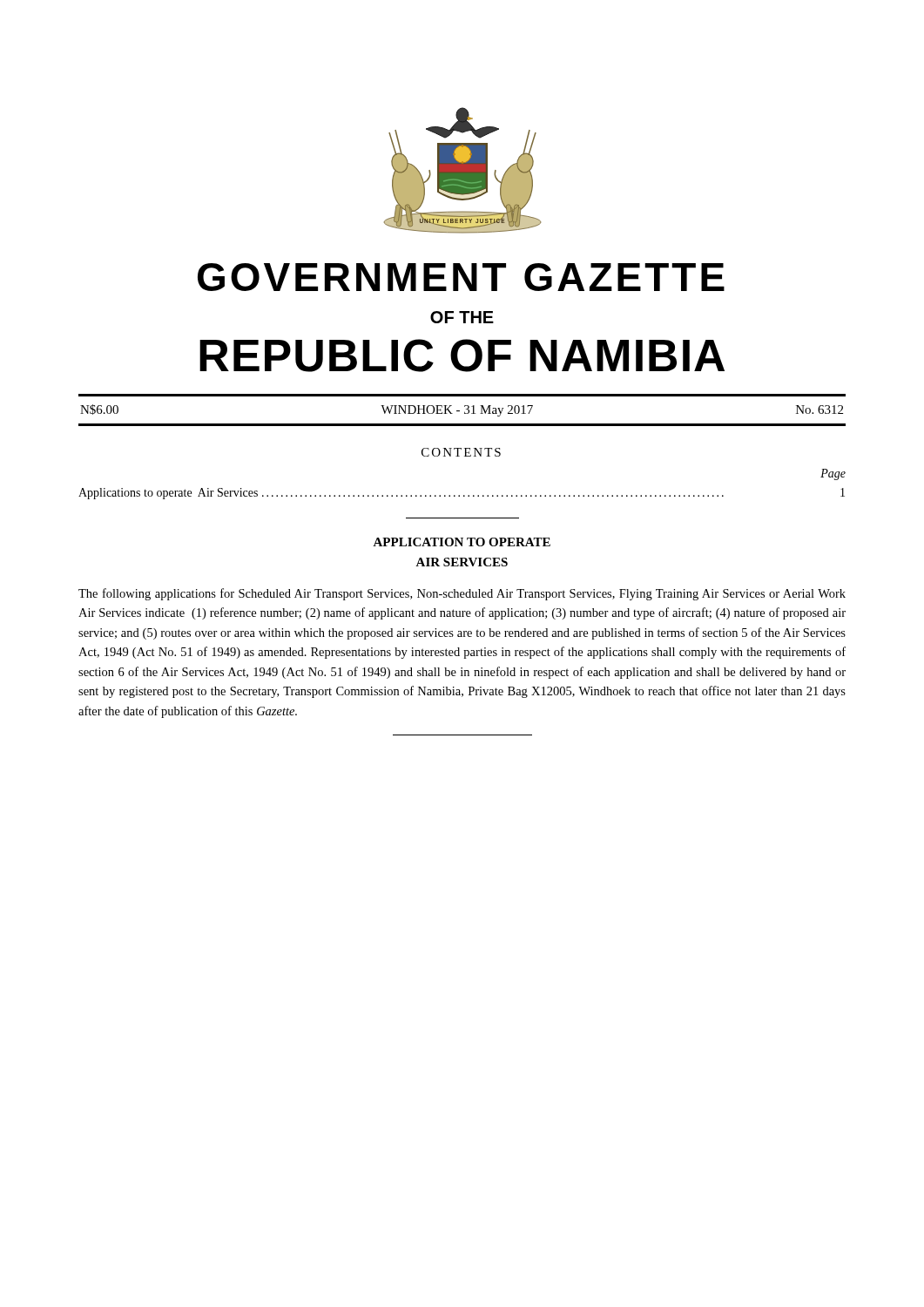Find the section header on this page that starts "APPLICATION TO OPERATEAIR"

(x=462, y=552)
